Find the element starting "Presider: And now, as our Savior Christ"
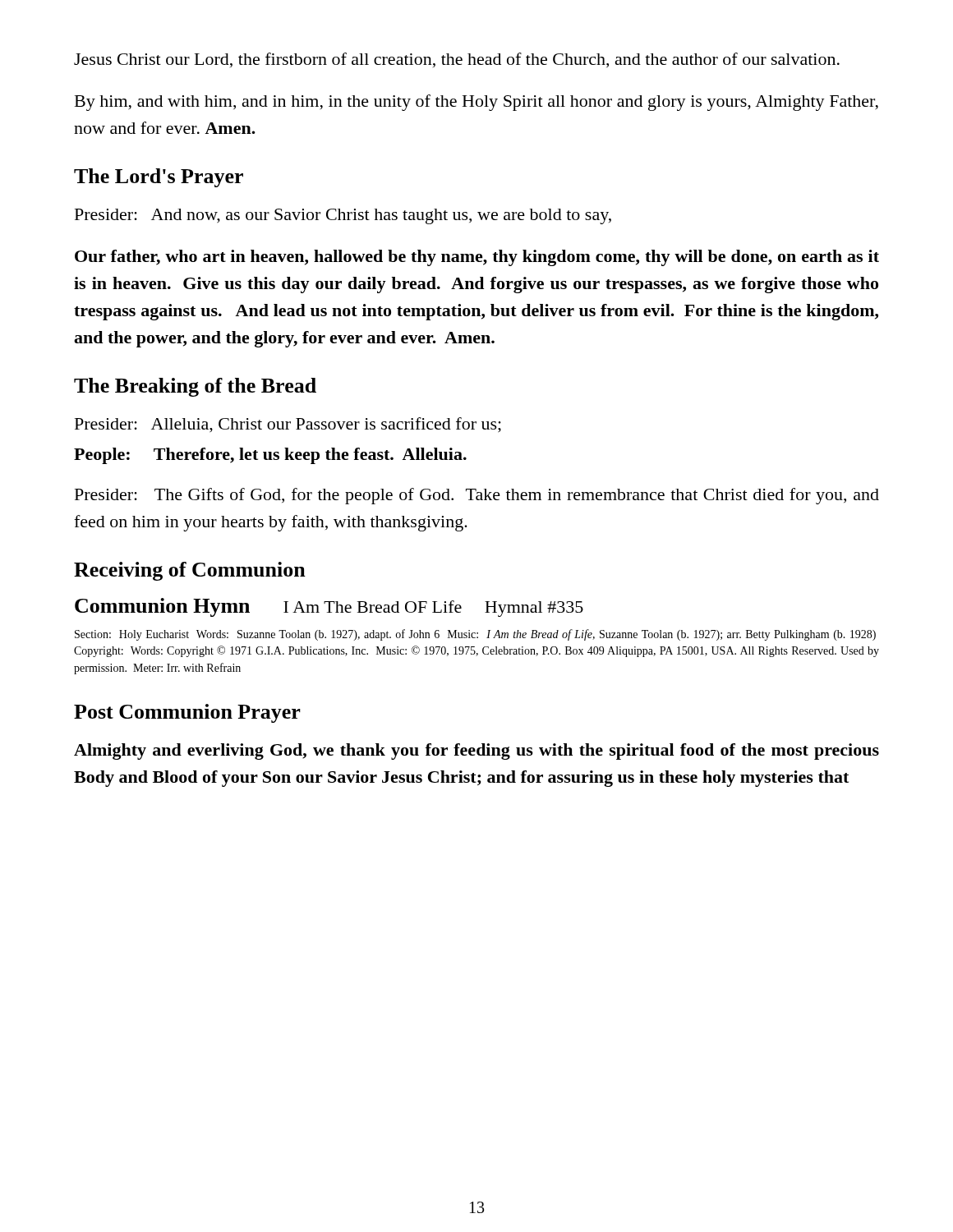Image resolution: width=953 pixels, height=1232 pixels. [343, 214]
